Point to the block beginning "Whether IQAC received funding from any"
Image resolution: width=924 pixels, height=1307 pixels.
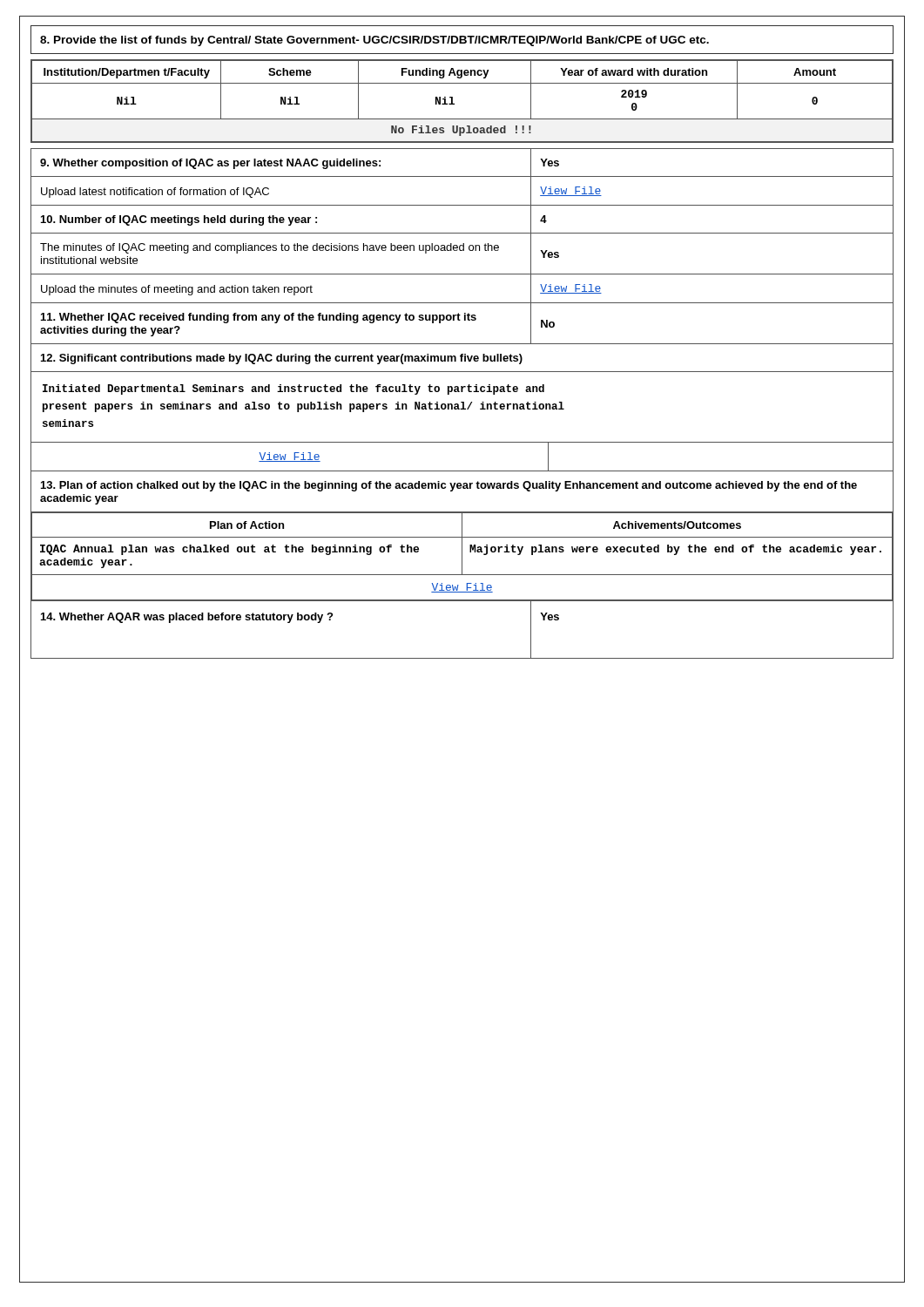click(x=258, y=323)
